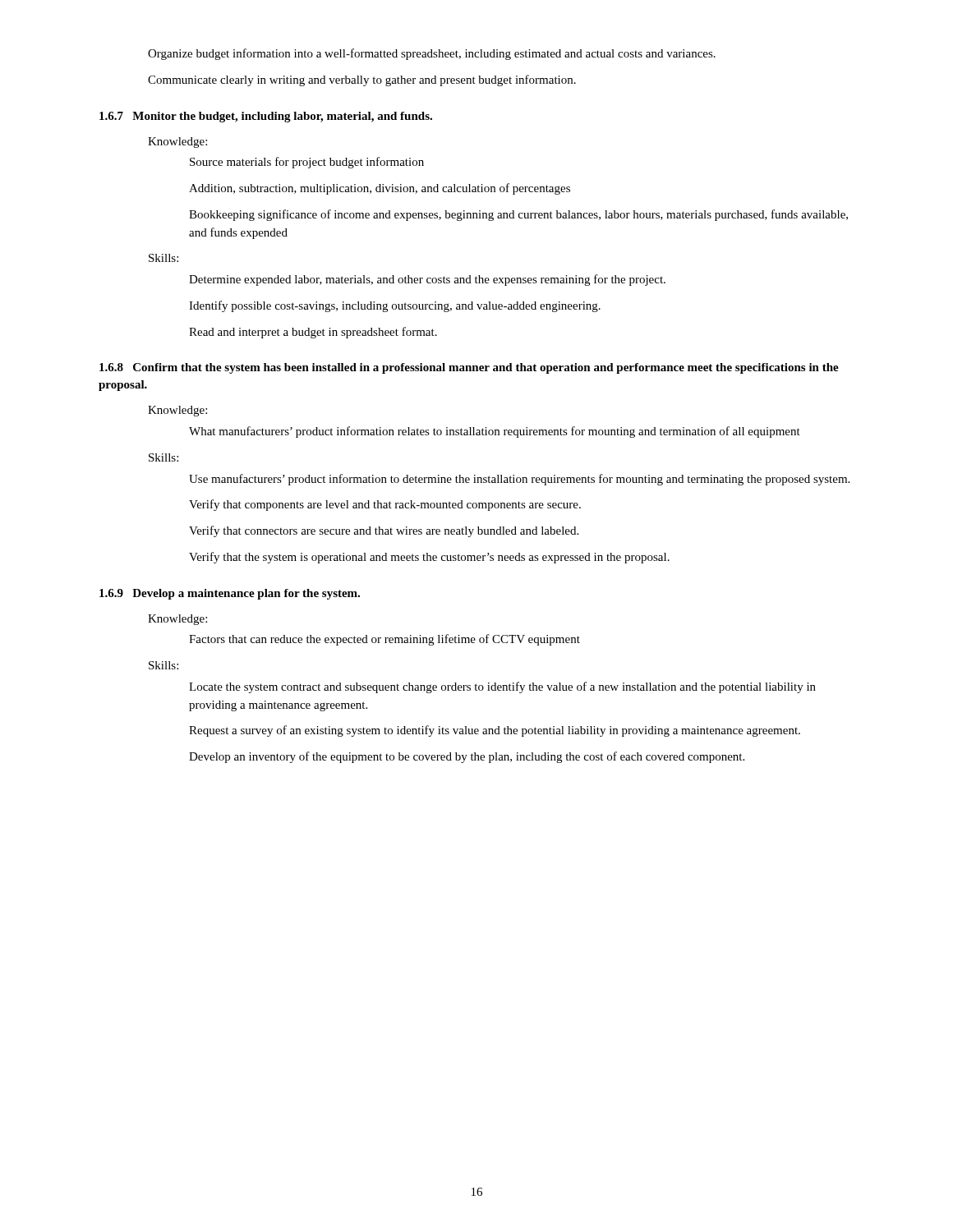Select the element starting "Organize budget information into a well-formatted"

(432, 53)
